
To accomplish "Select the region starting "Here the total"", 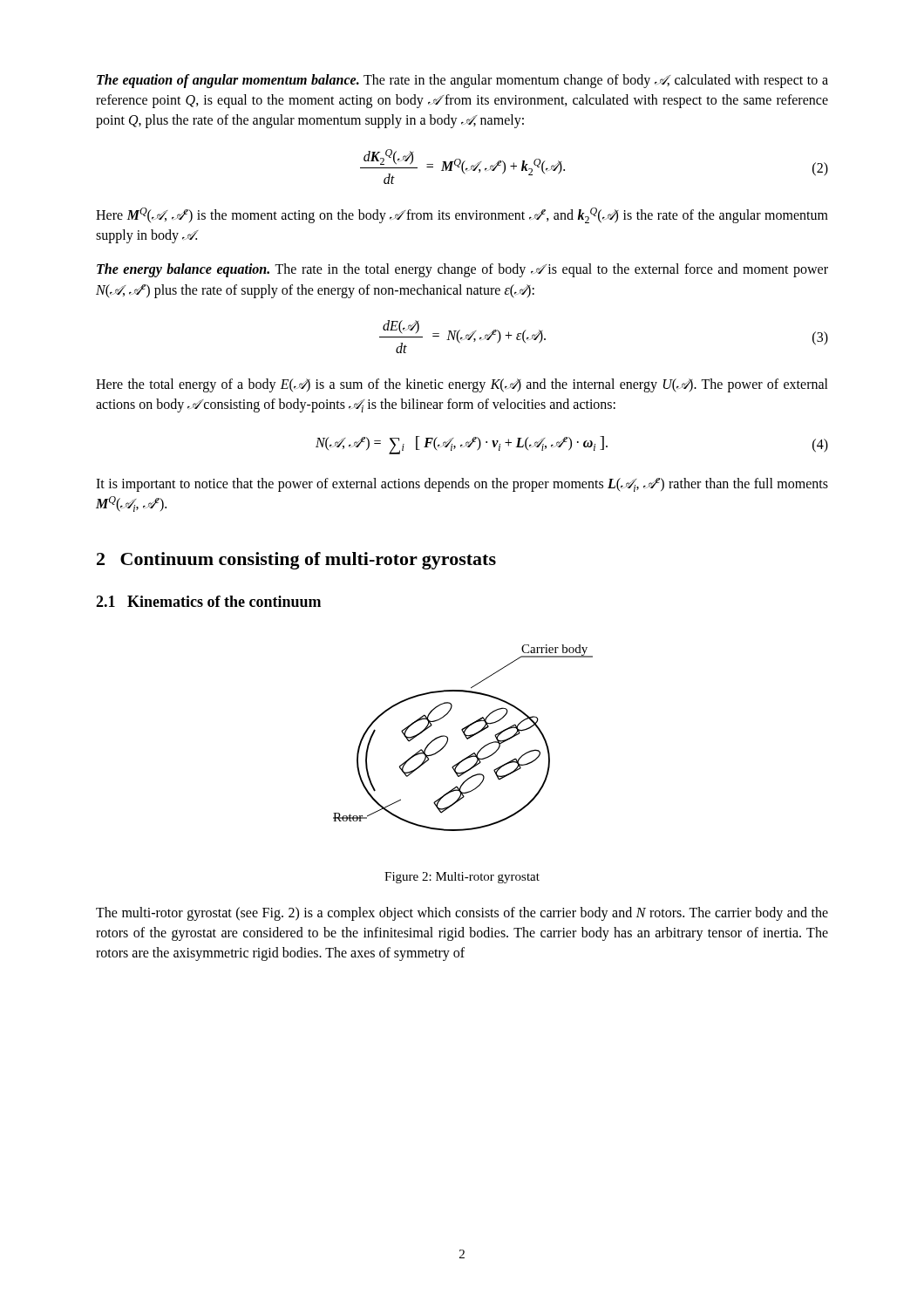I will 462,396.
